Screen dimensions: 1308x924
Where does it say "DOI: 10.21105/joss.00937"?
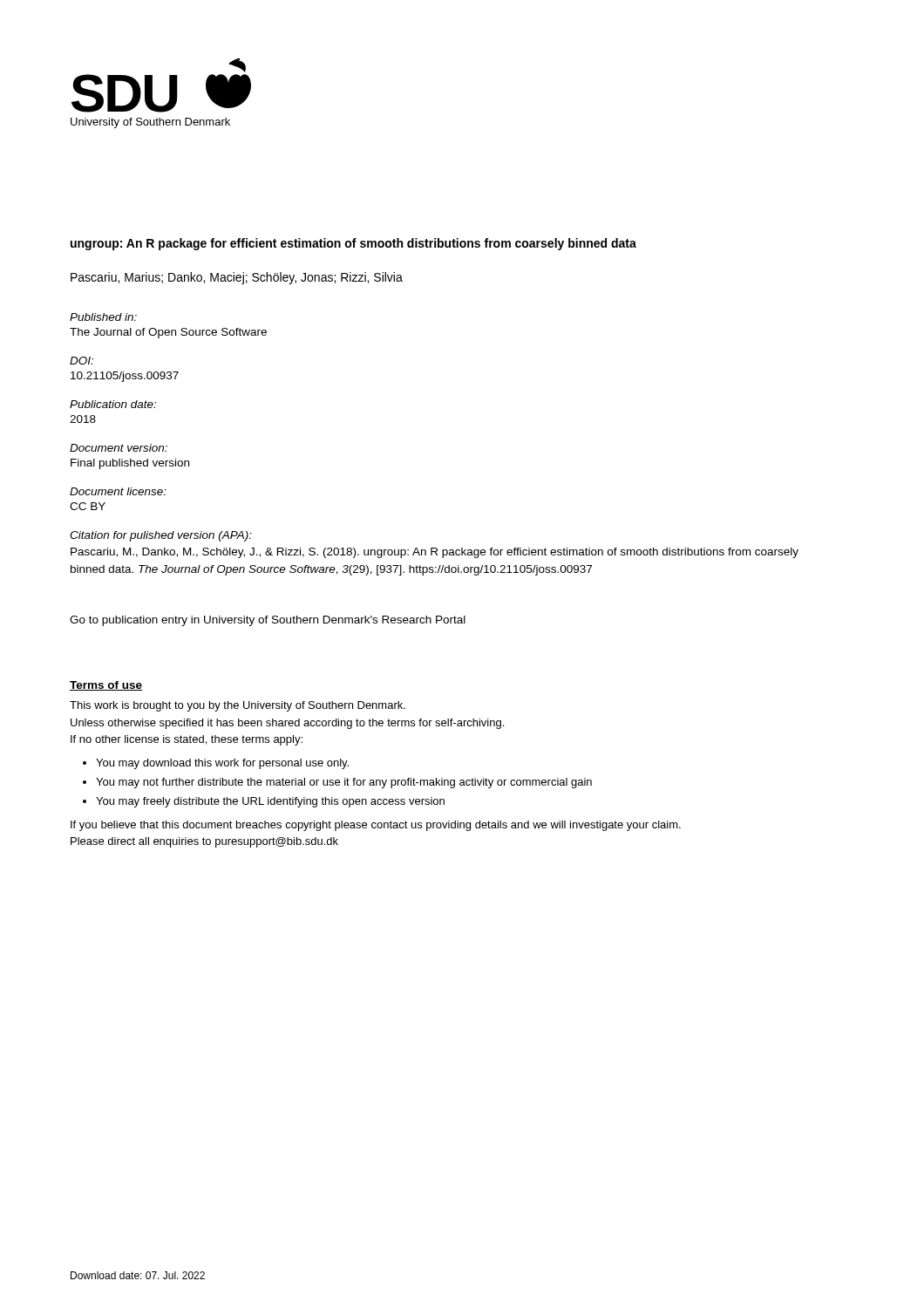82,361
